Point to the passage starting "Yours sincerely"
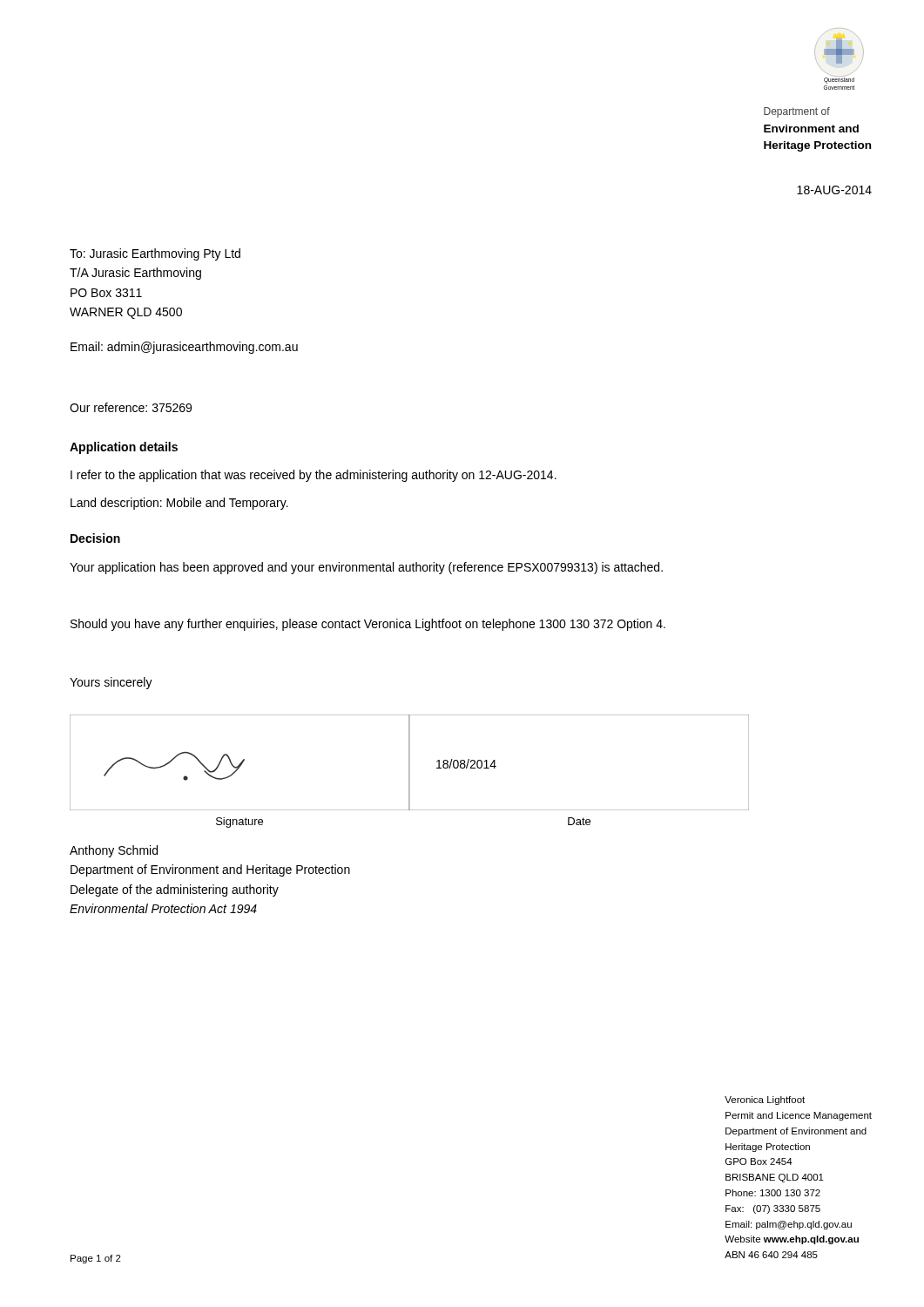Image resolution: width=924 pixels, height=1307 pixels. pyautogui.click(x=111, y=682)
